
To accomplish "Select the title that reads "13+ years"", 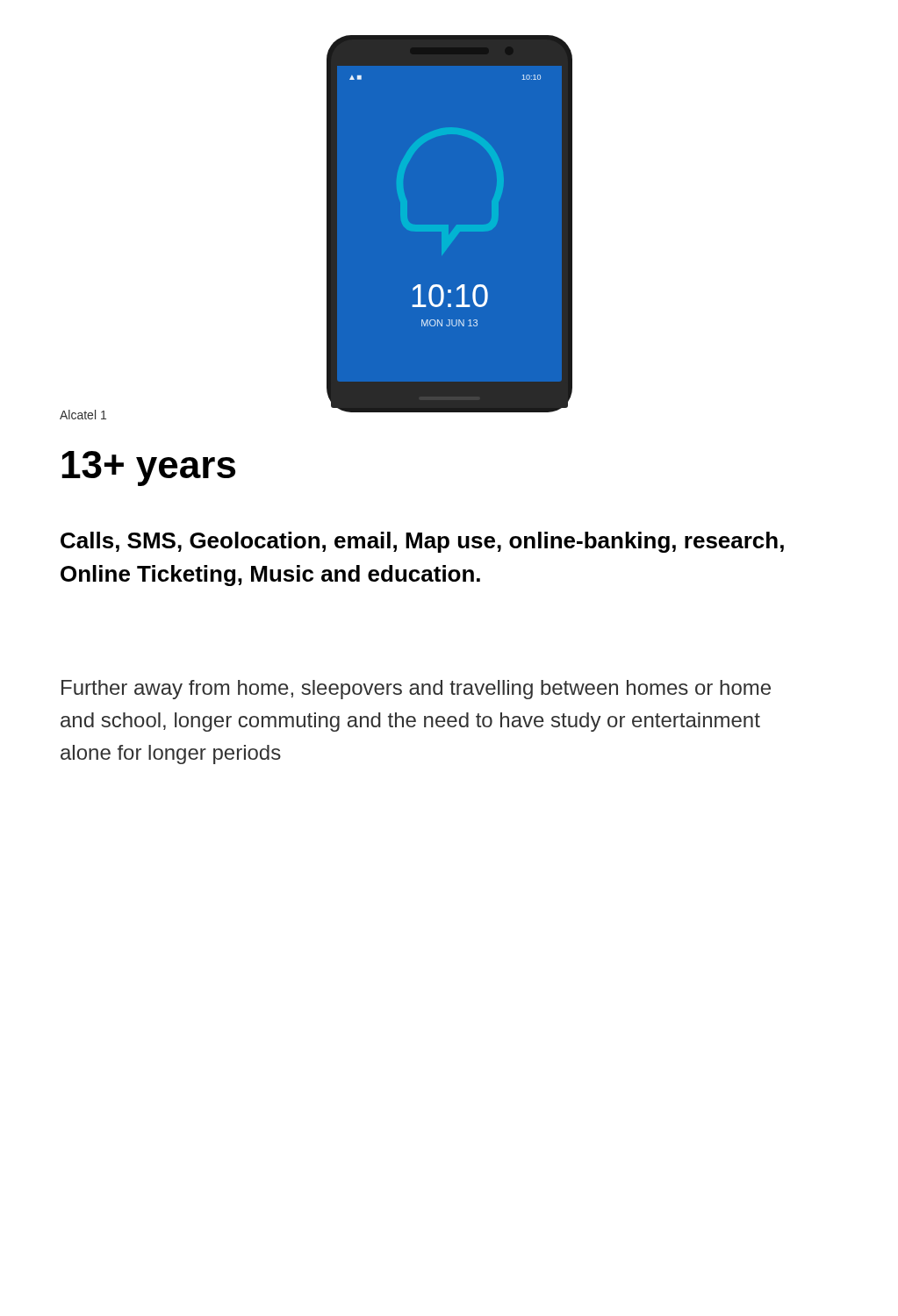I will pyautogui.click(x=148, y=465).
